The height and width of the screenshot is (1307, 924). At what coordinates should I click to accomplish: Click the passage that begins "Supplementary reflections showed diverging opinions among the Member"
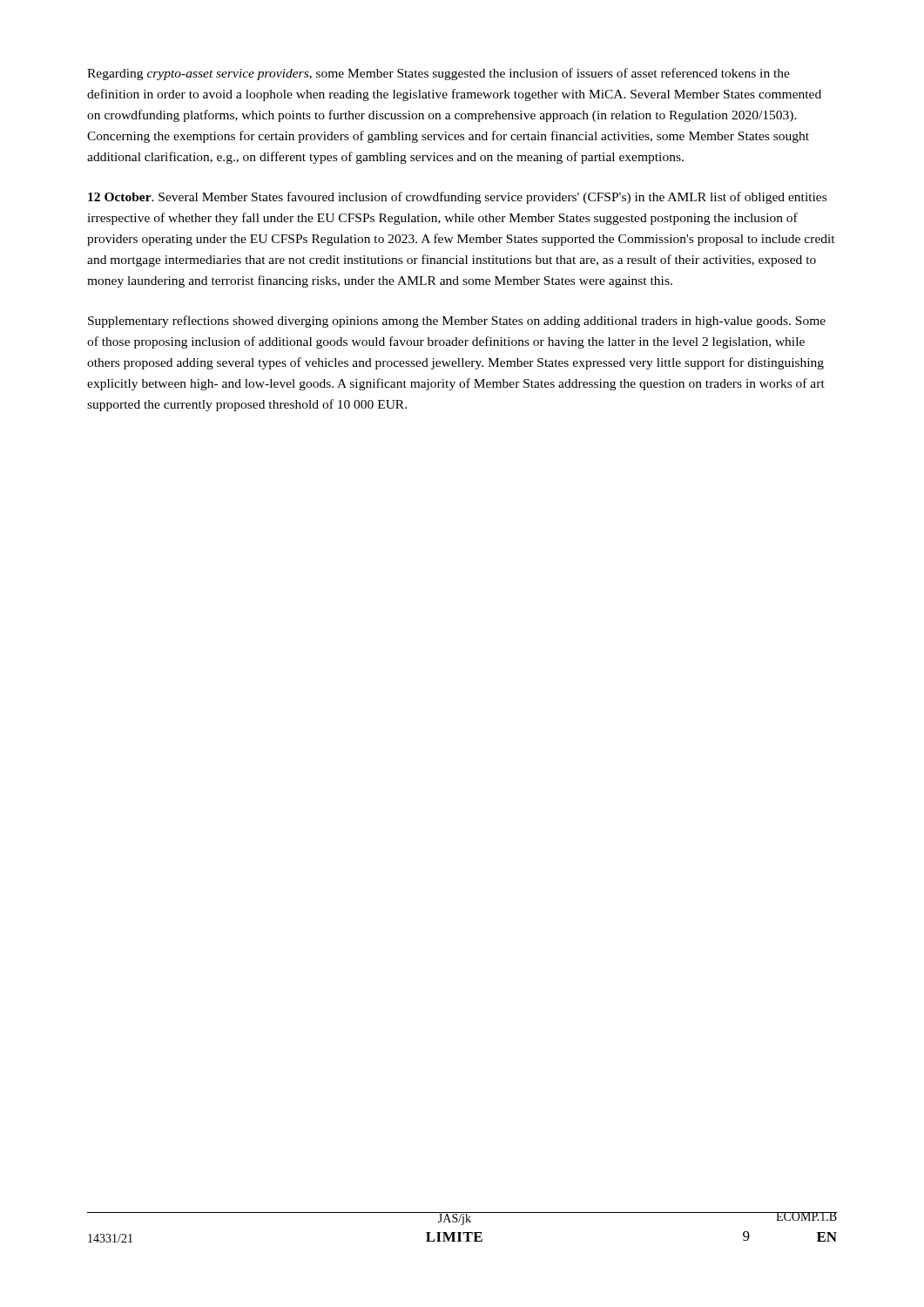tap(456, 362)
